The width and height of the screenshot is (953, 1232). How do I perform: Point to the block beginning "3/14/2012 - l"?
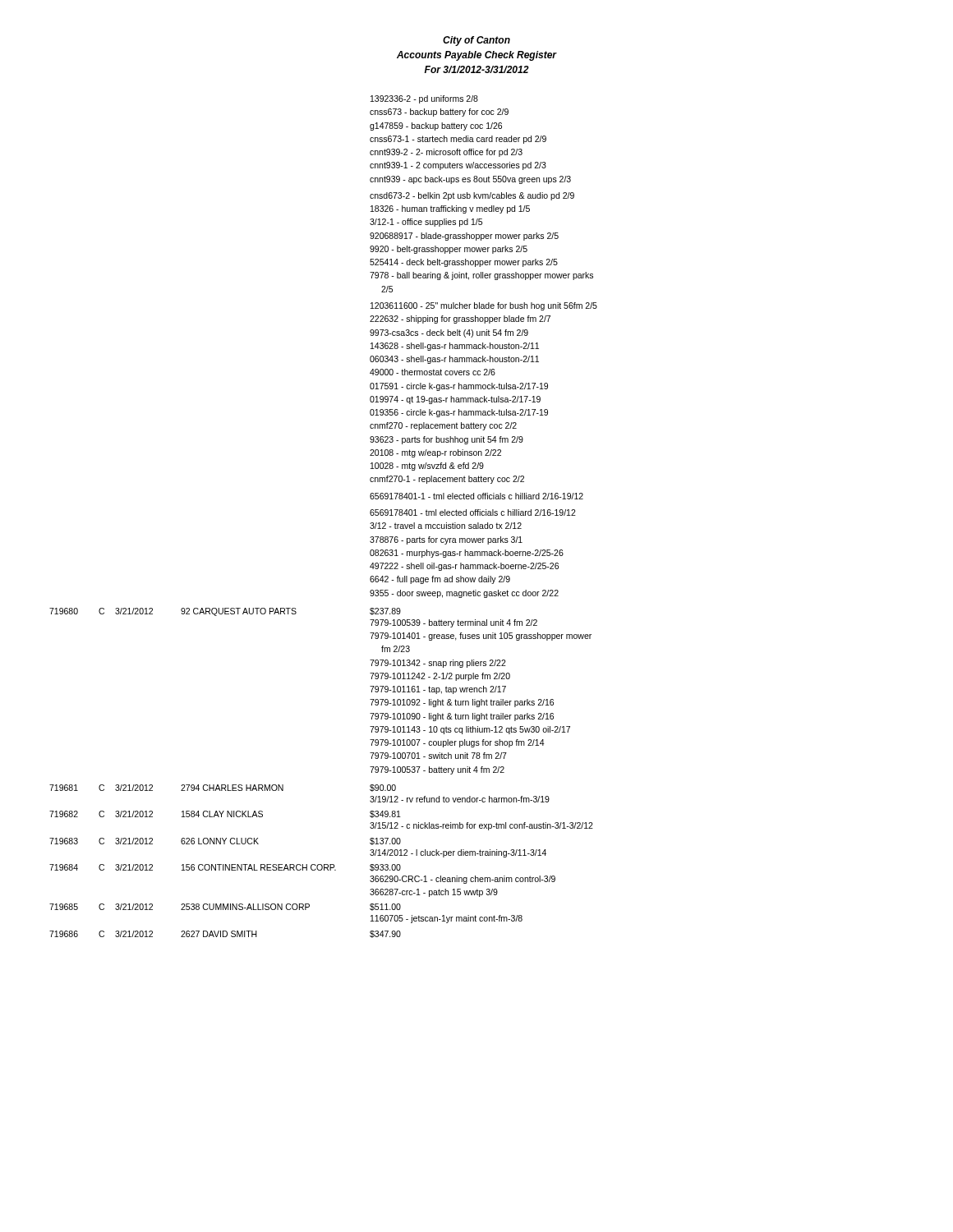pos(458,853)
